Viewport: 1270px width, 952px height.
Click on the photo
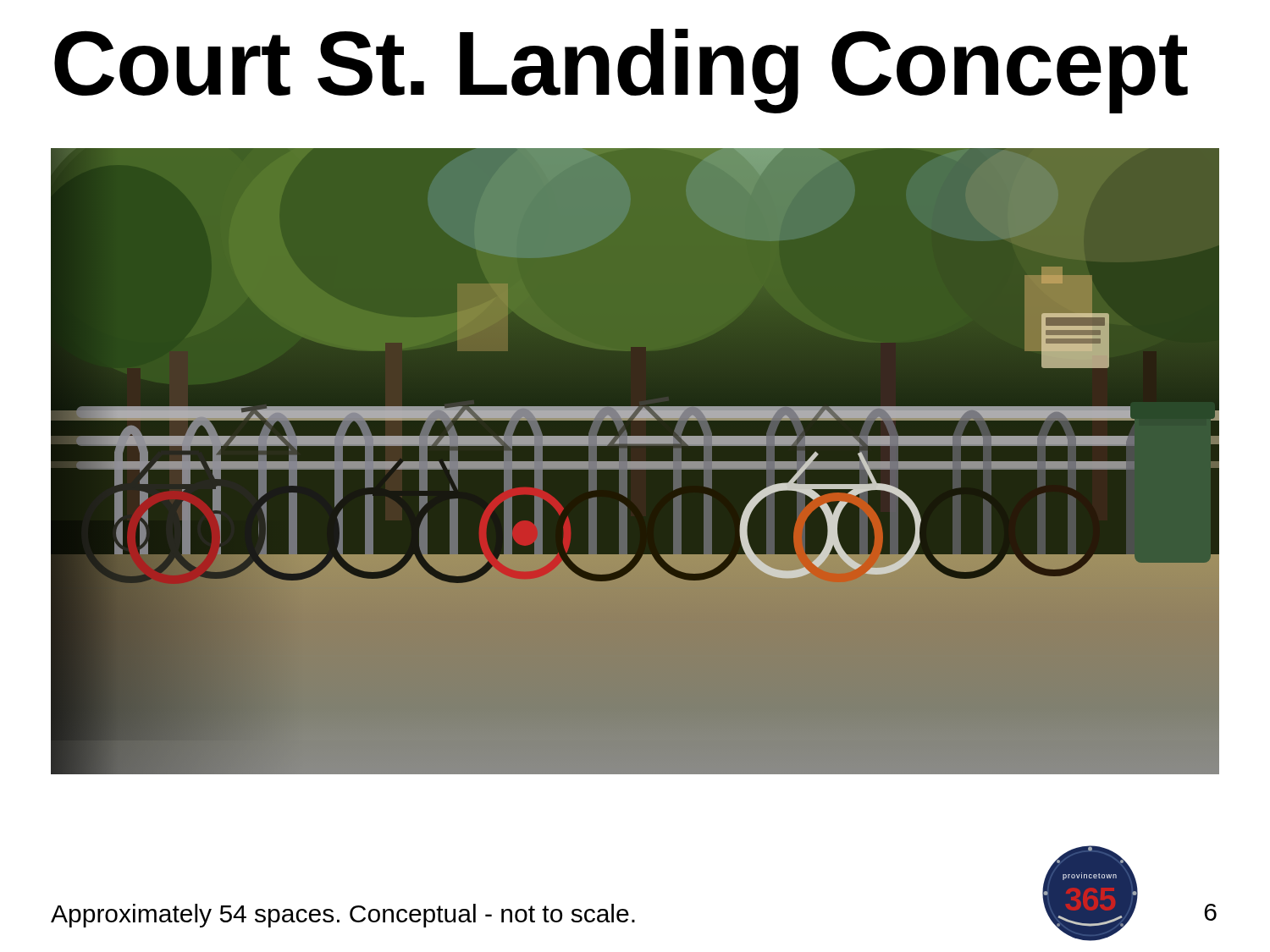(635, 461)
